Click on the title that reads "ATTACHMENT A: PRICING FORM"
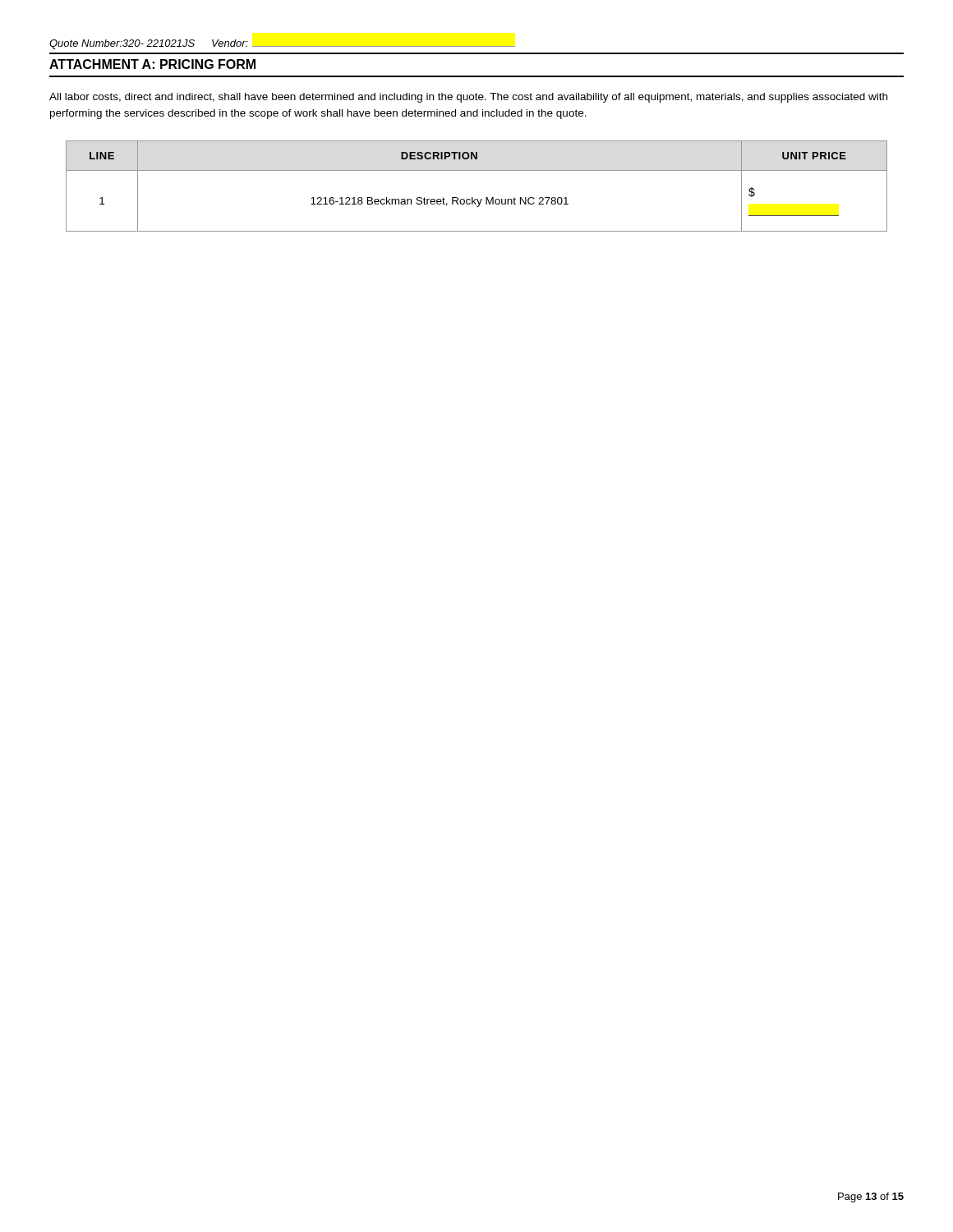 [476, 65]
